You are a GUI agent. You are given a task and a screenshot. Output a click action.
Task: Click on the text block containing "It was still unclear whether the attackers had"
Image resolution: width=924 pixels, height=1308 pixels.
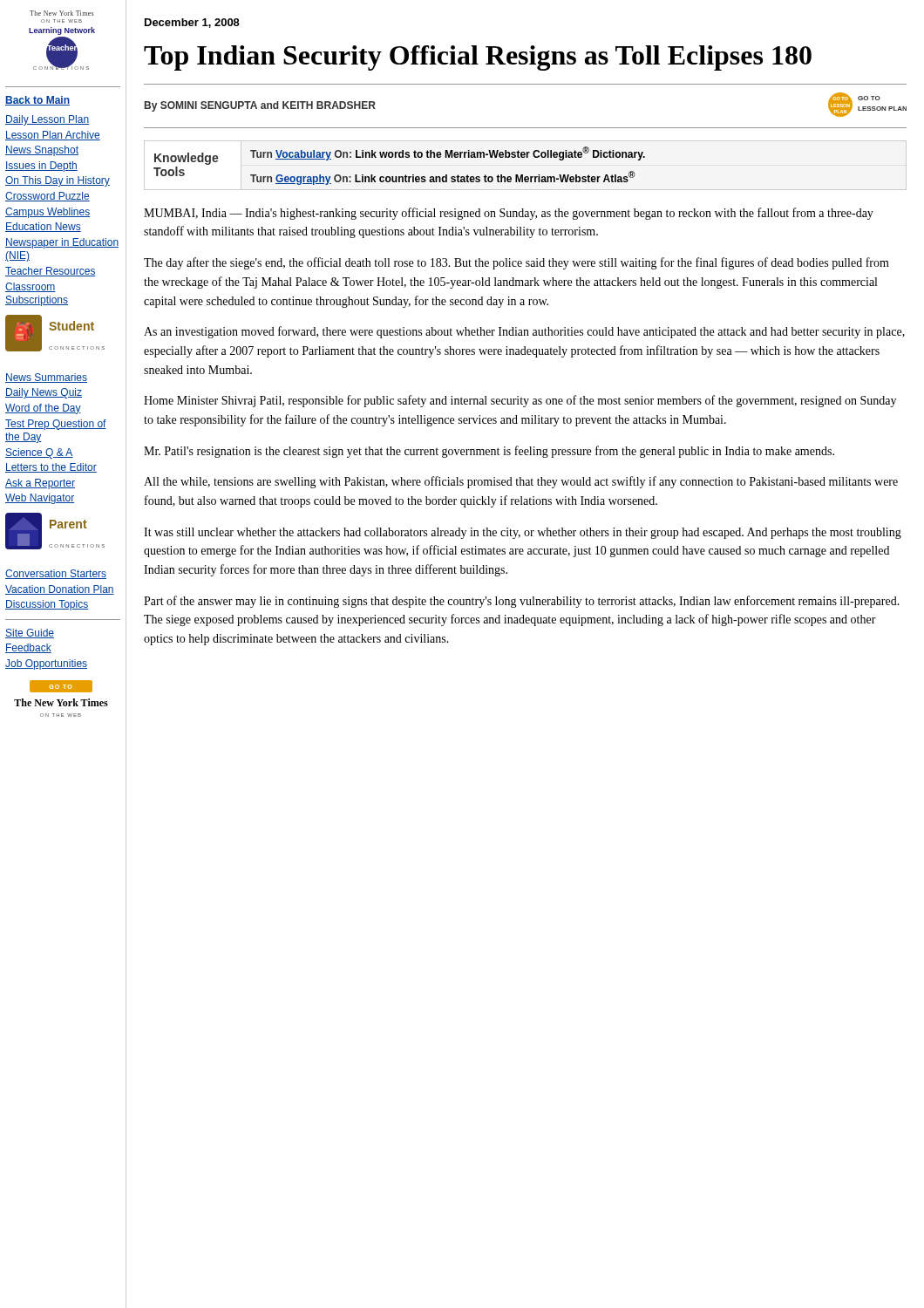coord(525,551)
